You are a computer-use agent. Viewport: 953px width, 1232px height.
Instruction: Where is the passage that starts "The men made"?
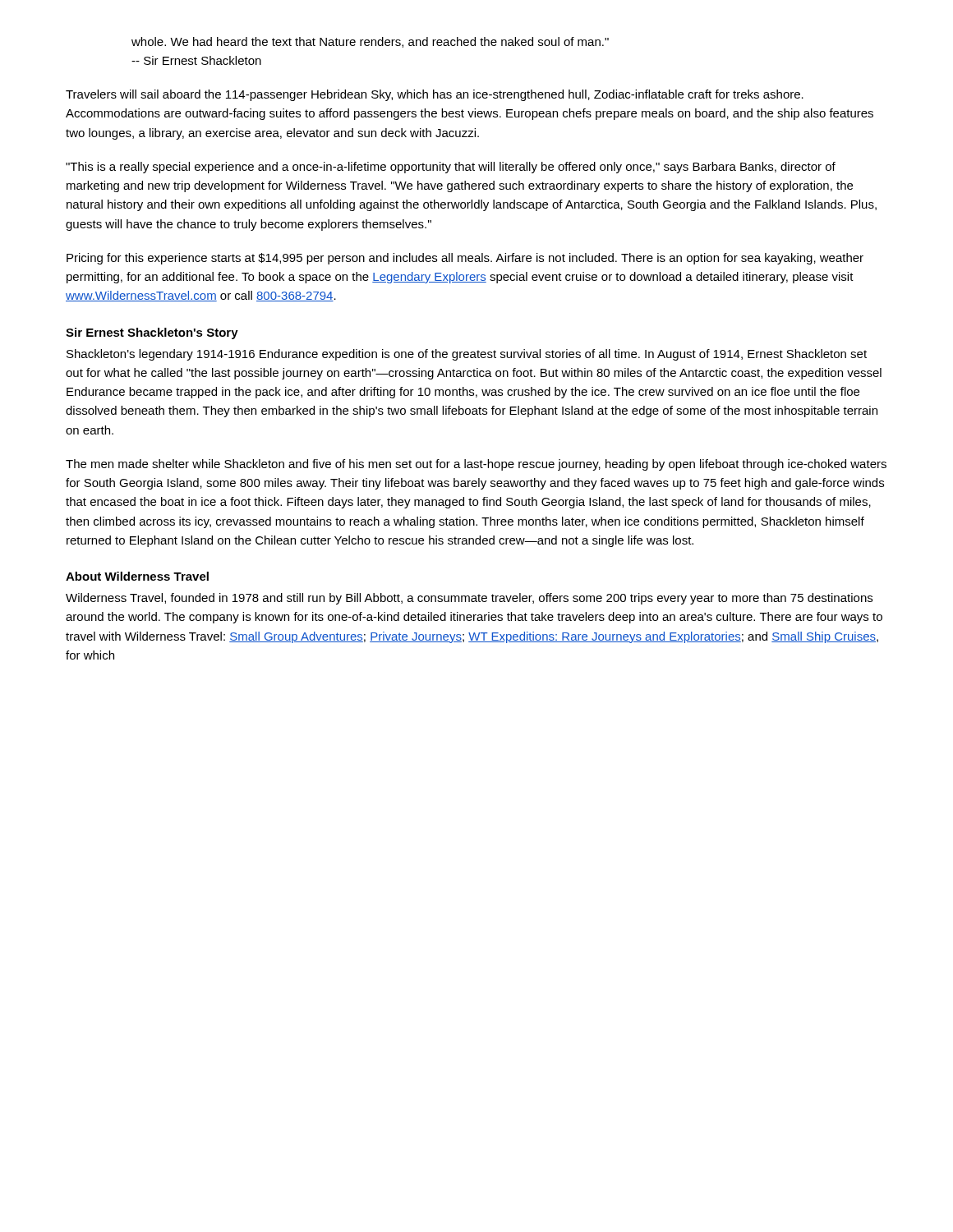(476, 502)
